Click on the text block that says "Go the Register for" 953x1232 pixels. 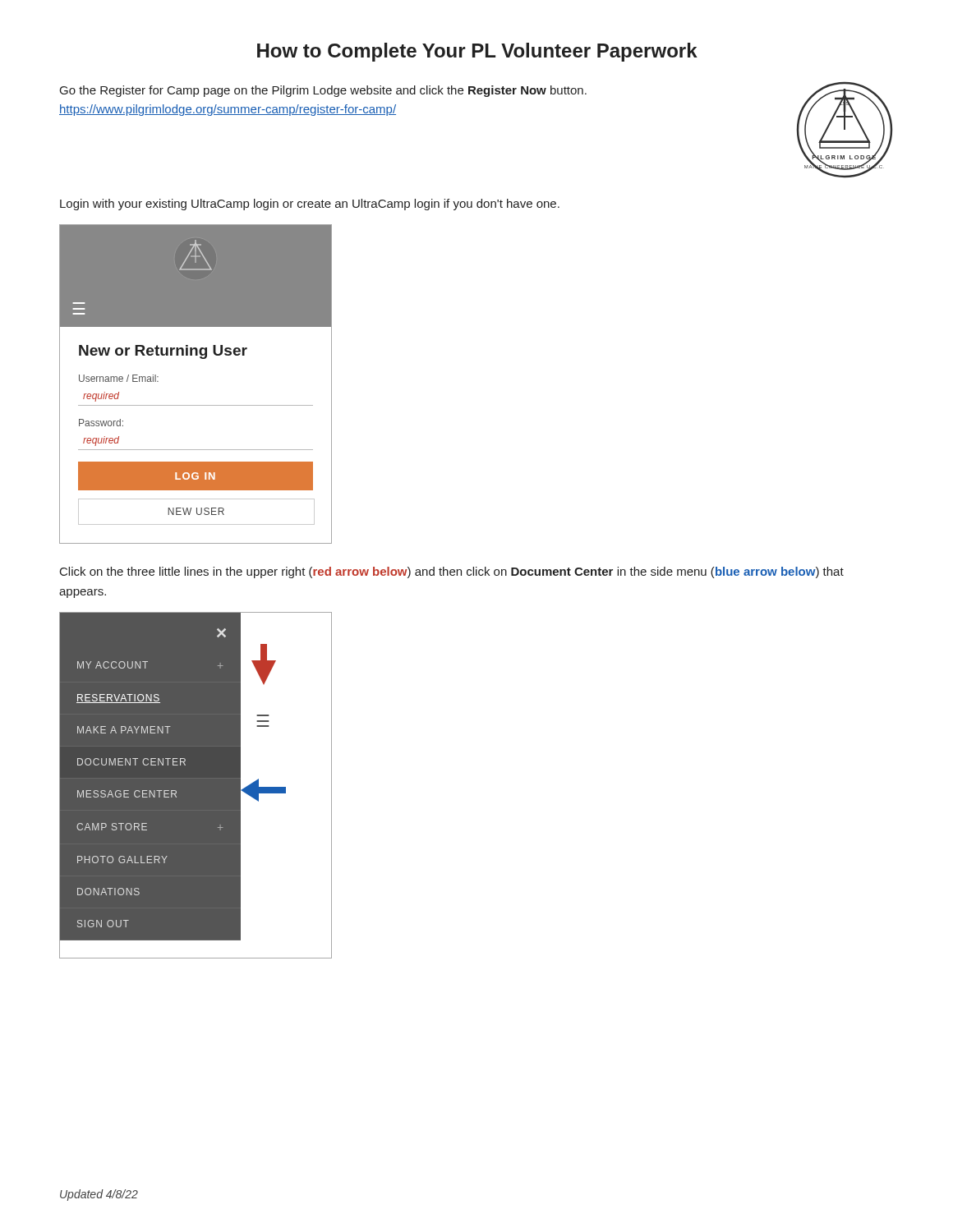pos(363,100)
